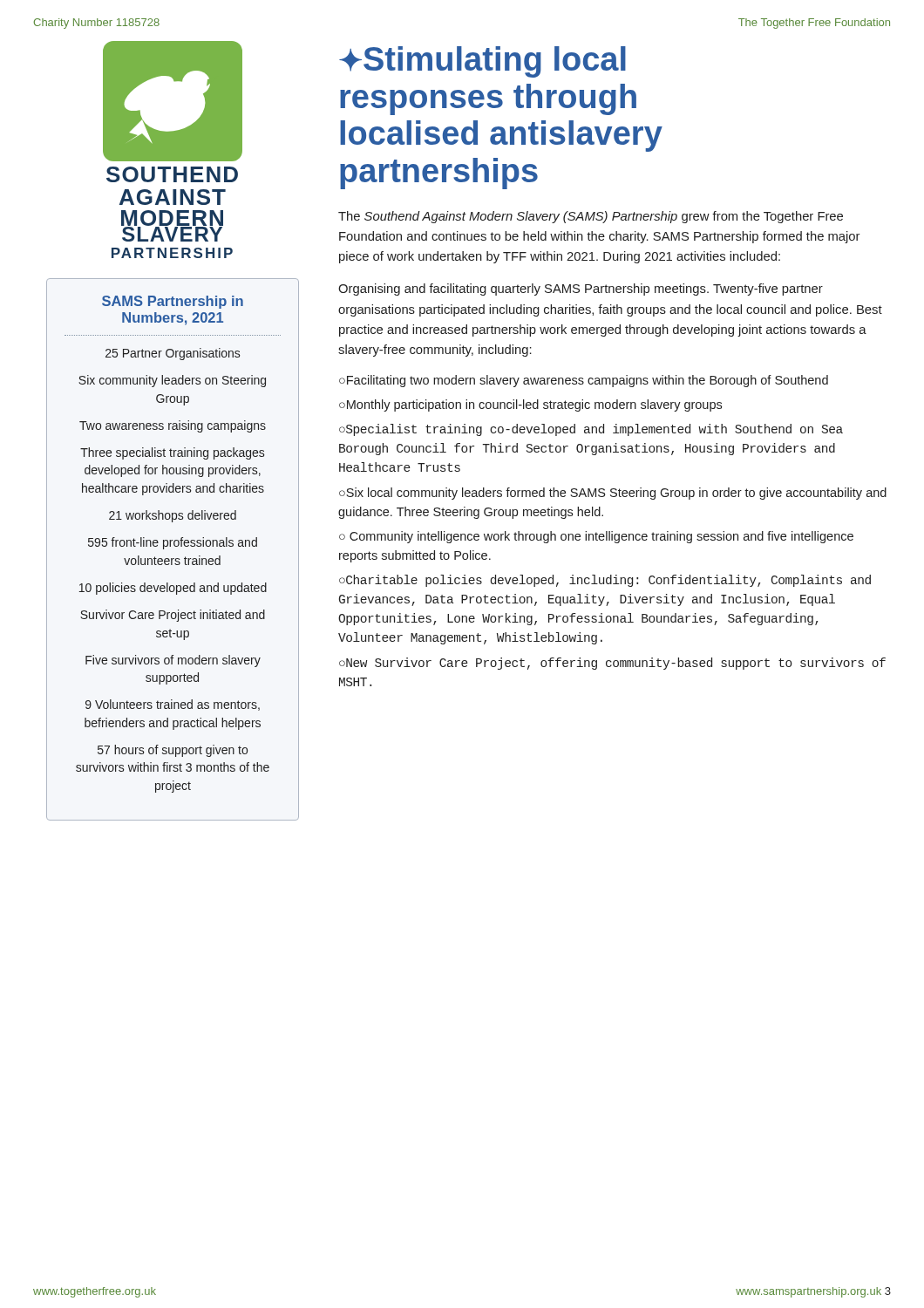
Task: Click on the section header with the text "SAMS Partnership inNumbers, 2021"
Action: (173, 309)
